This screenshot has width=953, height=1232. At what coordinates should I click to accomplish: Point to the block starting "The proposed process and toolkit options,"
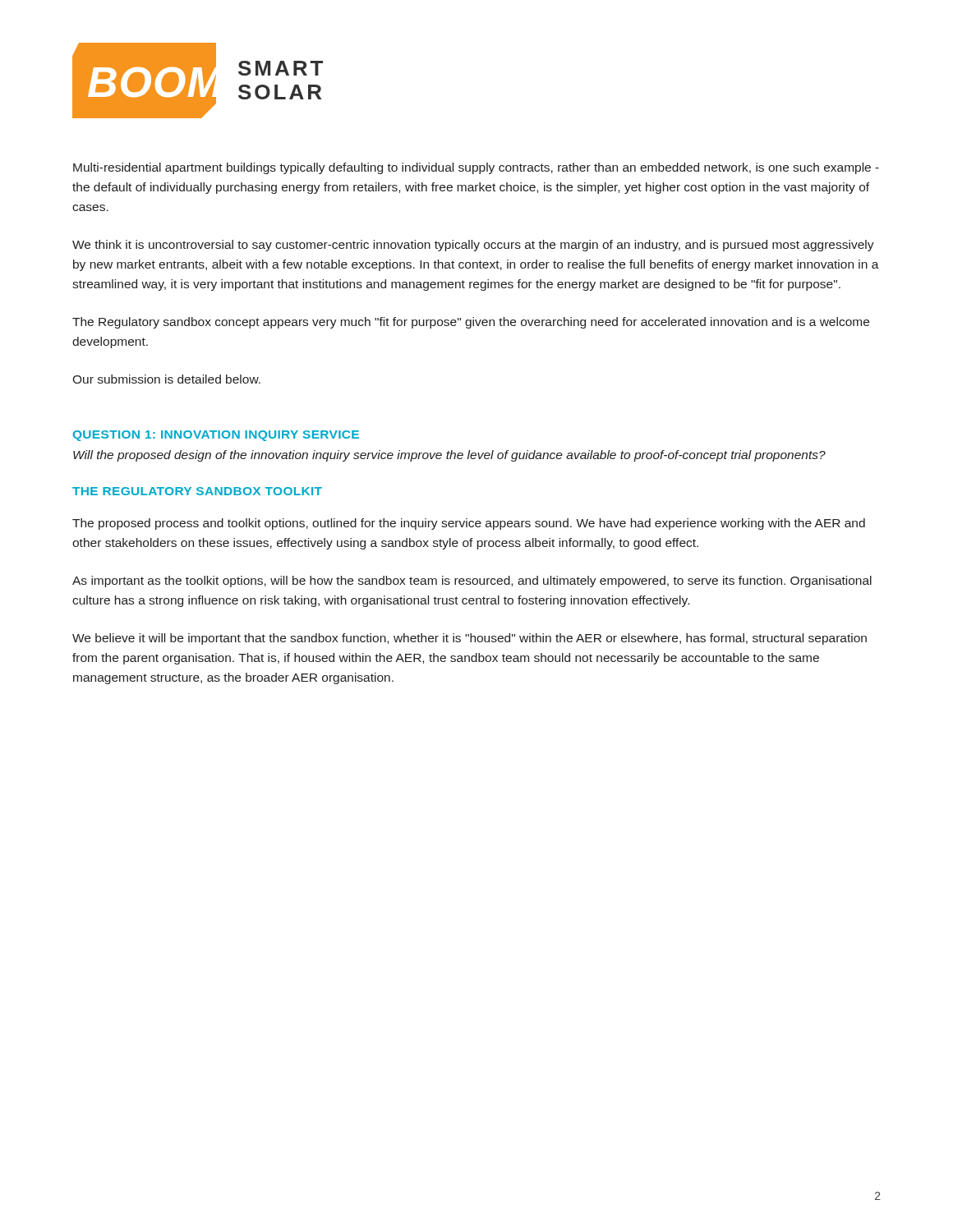(x=469, y=533)
